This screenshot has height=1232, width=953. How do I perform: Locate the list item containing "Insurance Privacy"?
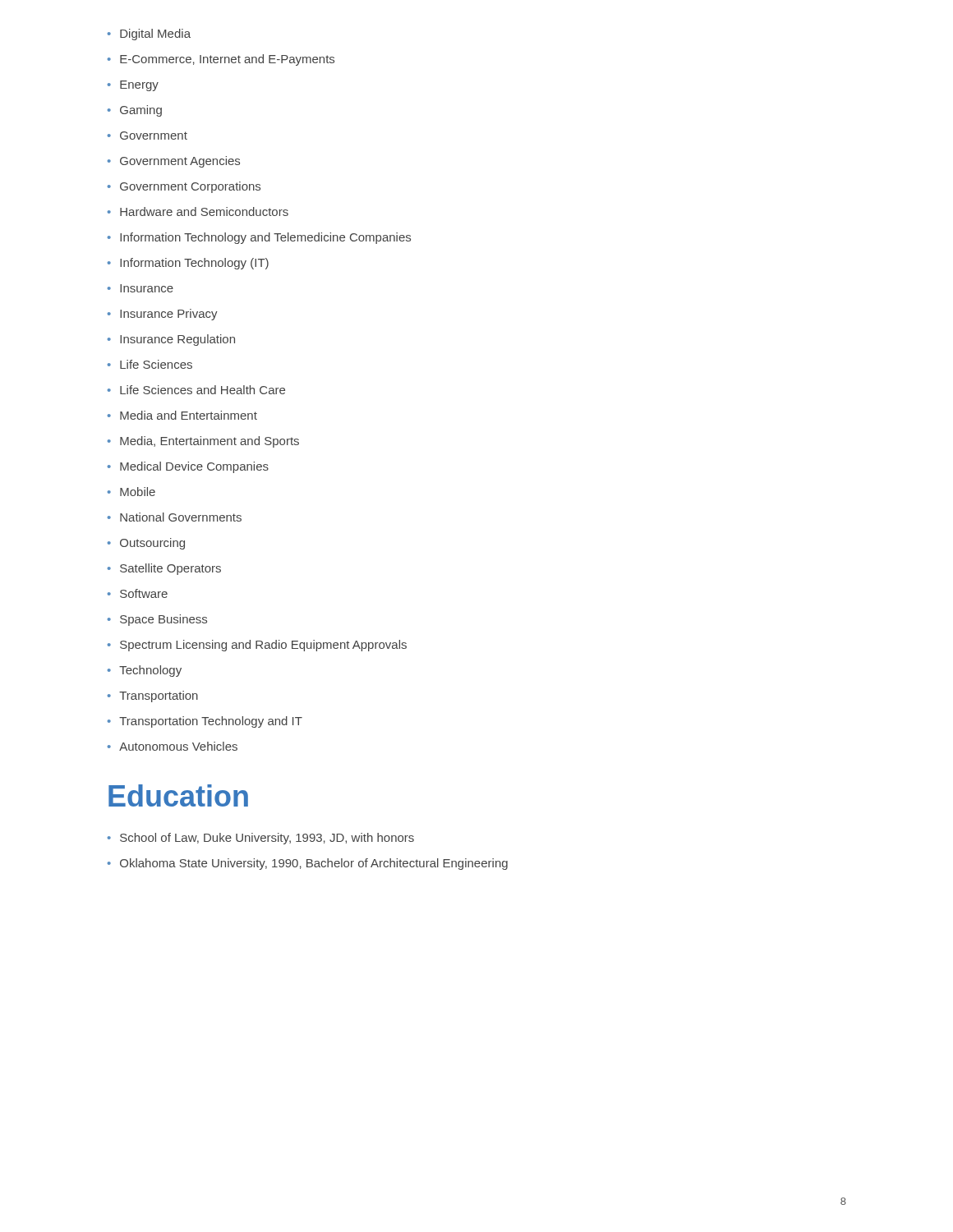[163, 315]
